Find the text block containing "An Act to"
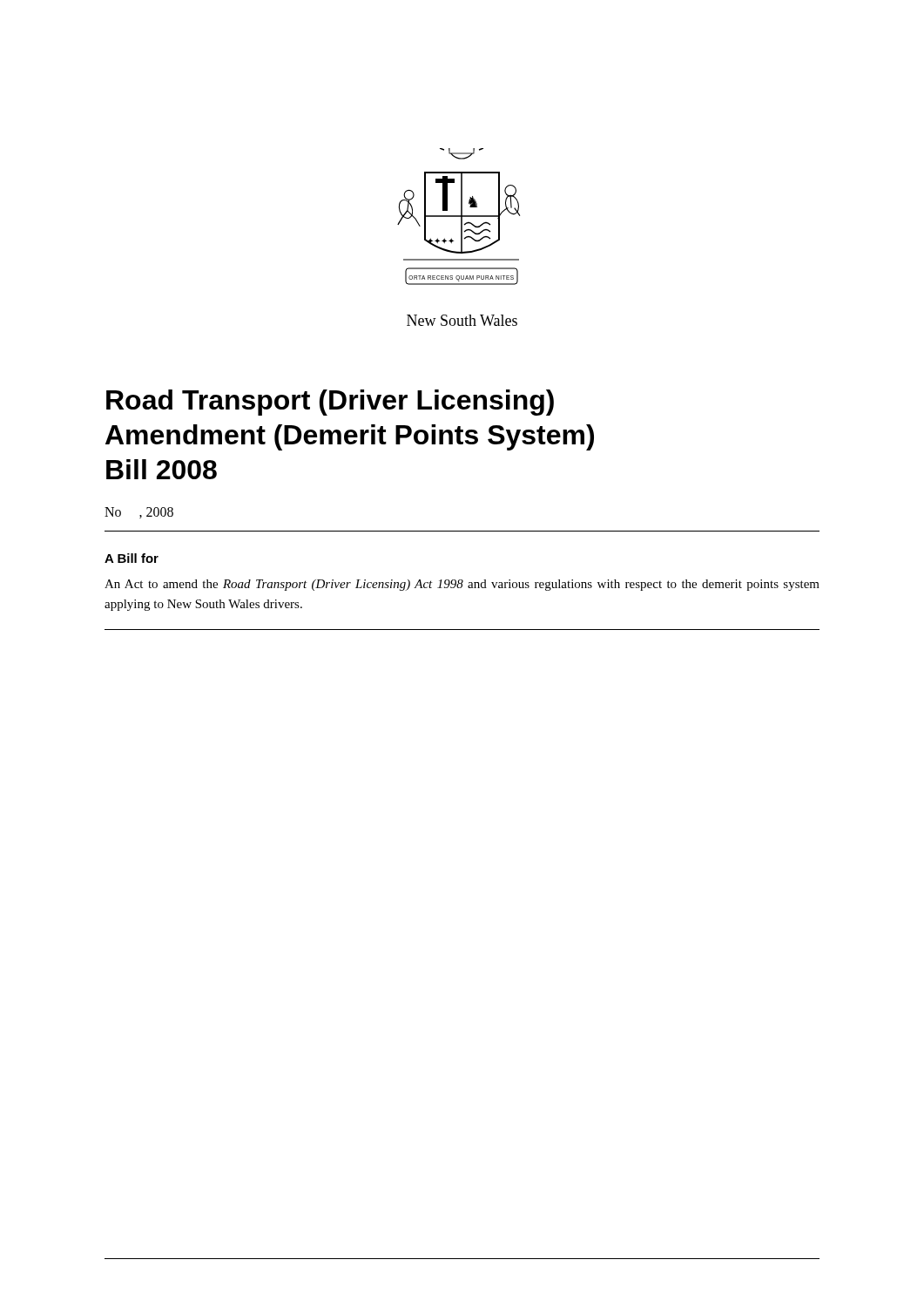Image resolution: width=924 pixels, height=1307 pixels. (462, 594)
